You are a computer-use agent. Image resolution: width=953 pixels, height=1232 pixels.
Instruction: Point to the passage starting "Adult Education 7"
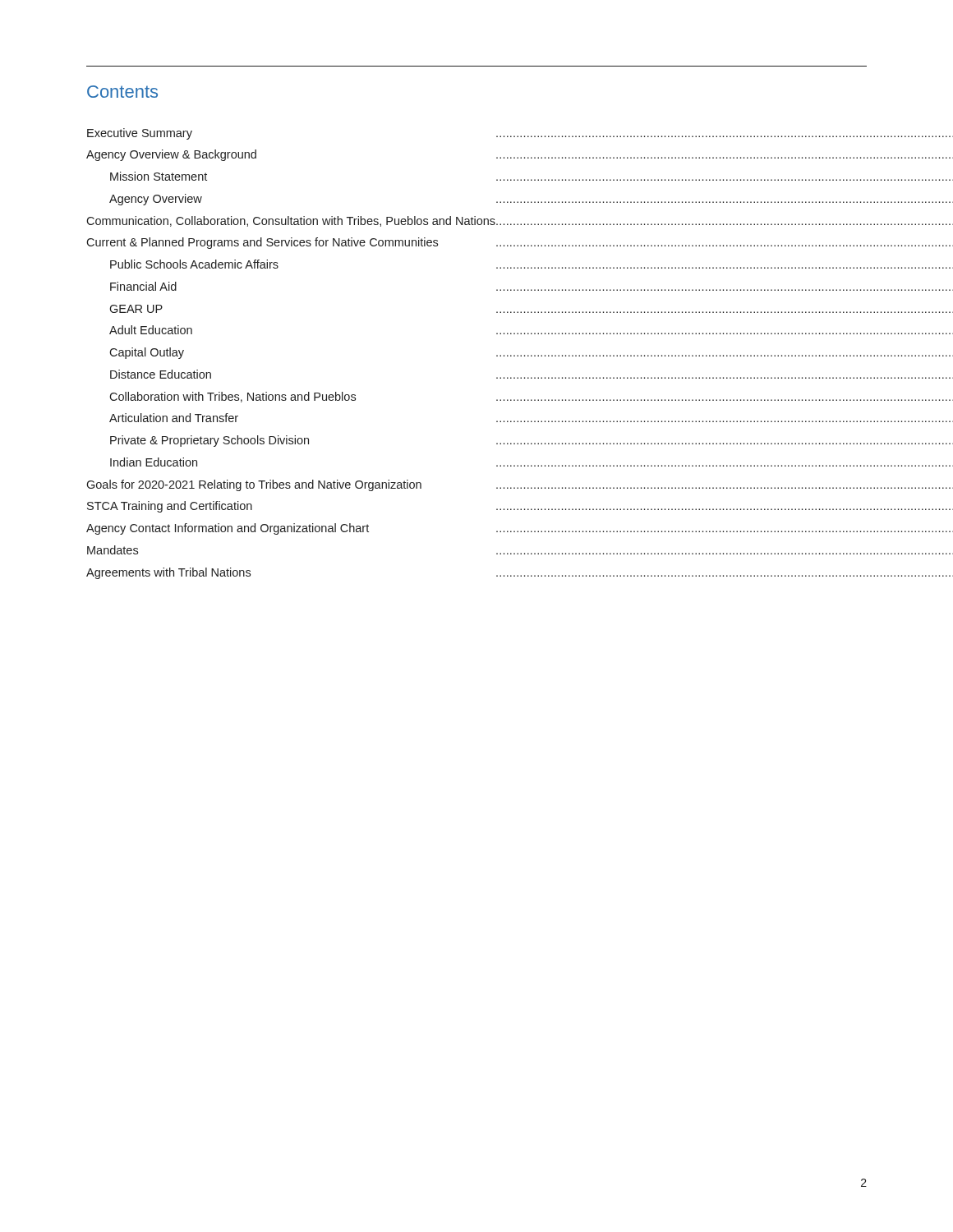click(520, 331)
